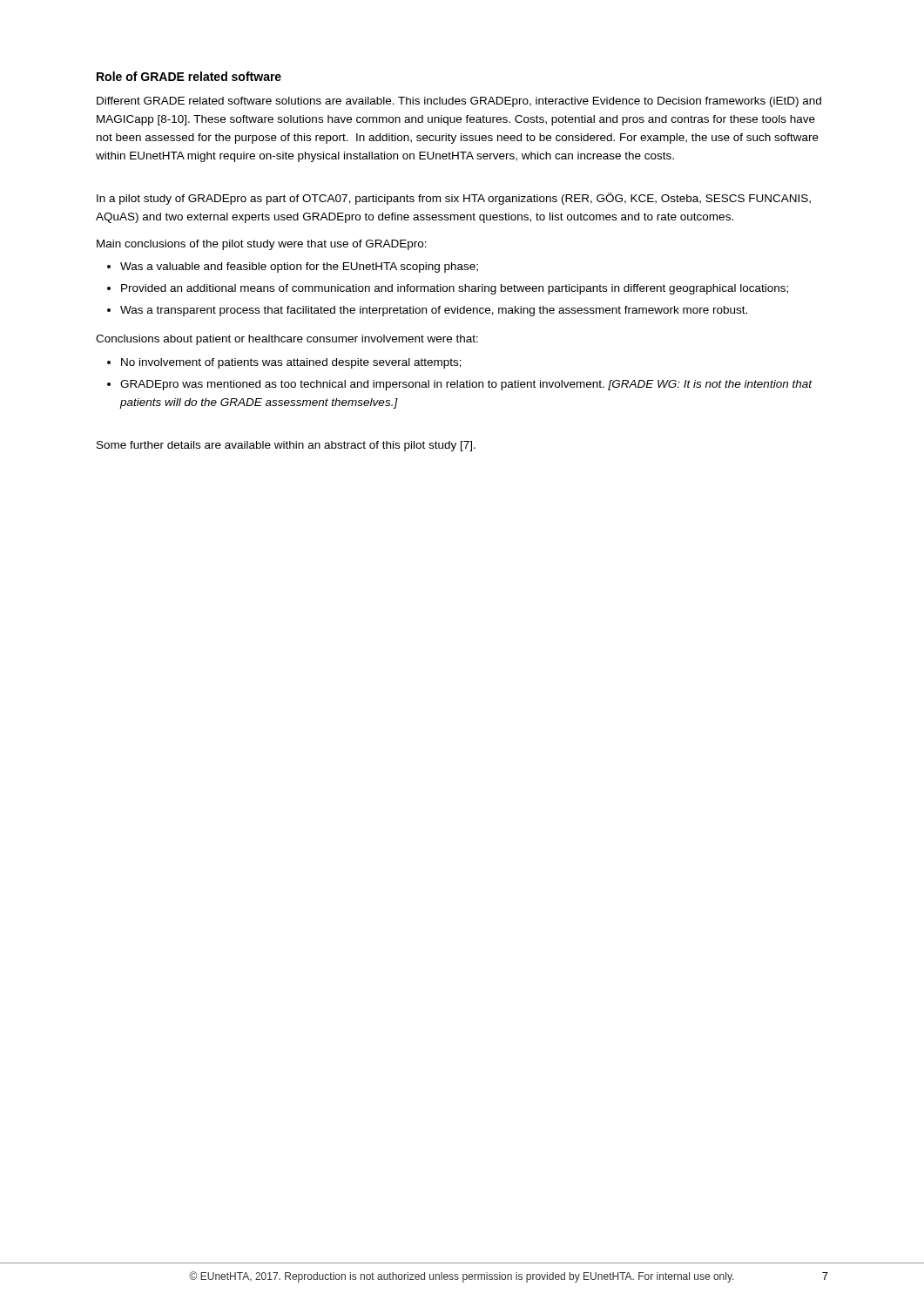Point to the block beginning "Some further details are"
Screen dimensions: 1307x924
286,445
